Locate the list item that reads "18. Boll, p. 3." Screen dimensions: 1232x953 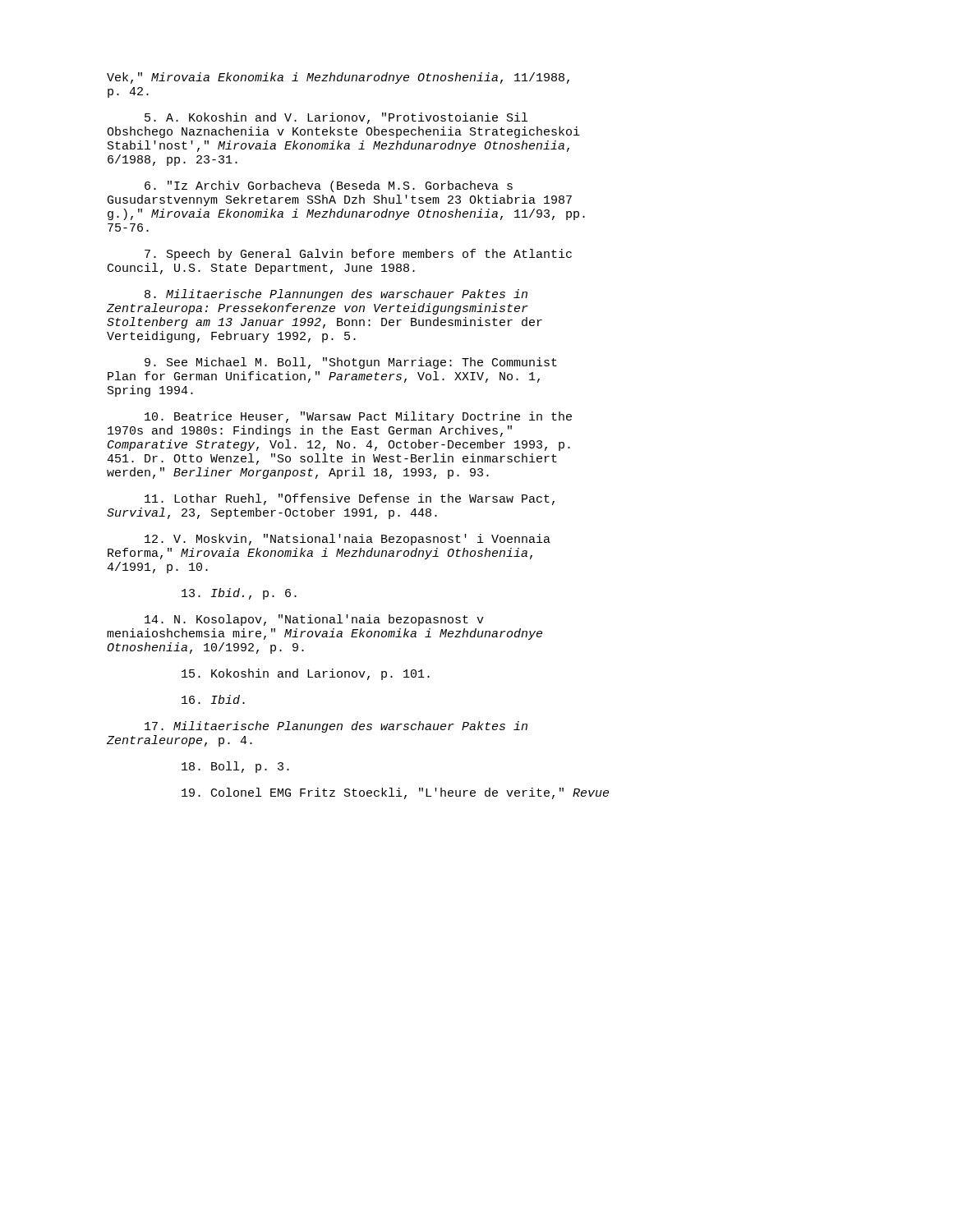(235, 767)
